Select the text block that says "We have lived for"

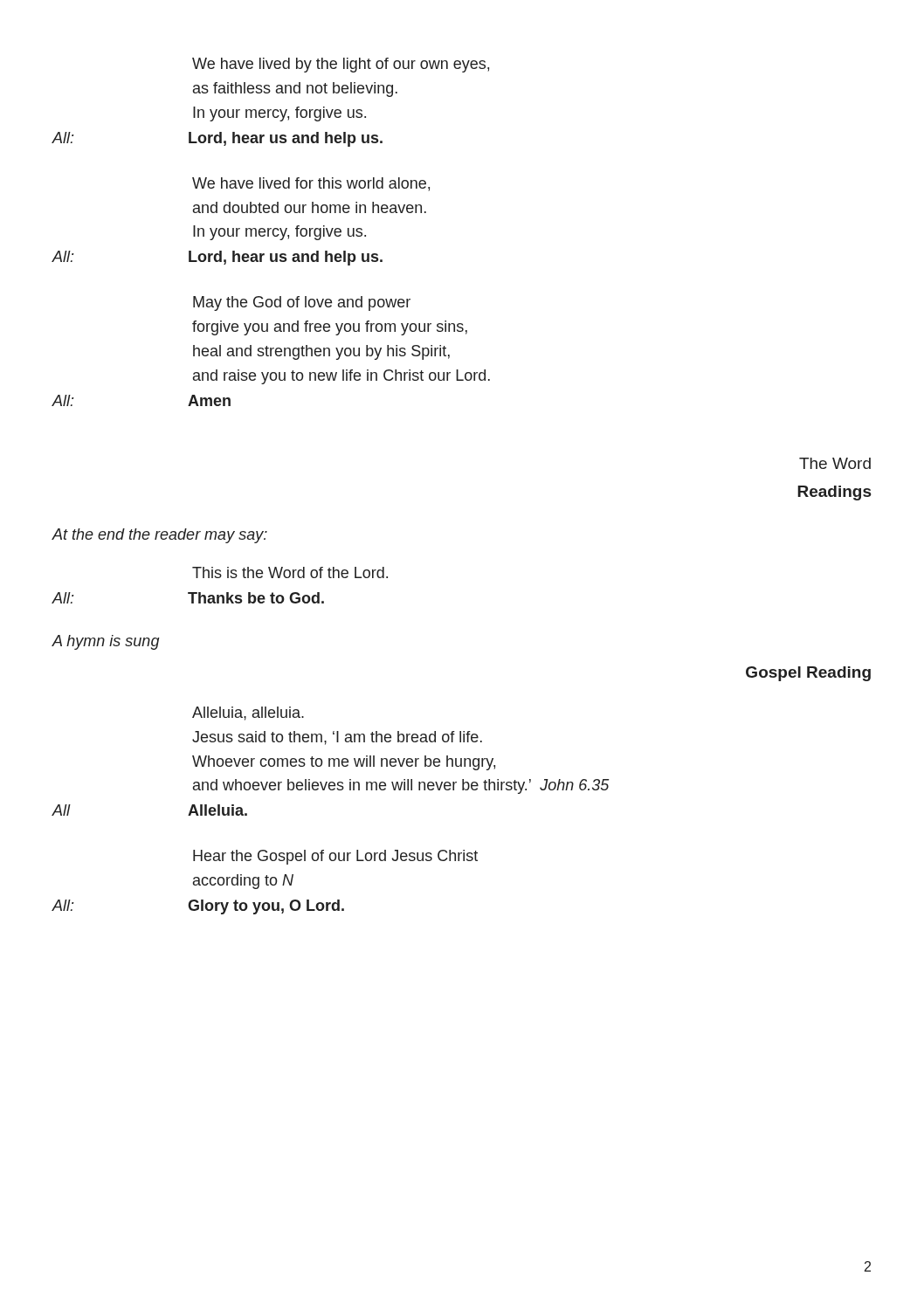[x=312, y=207]
